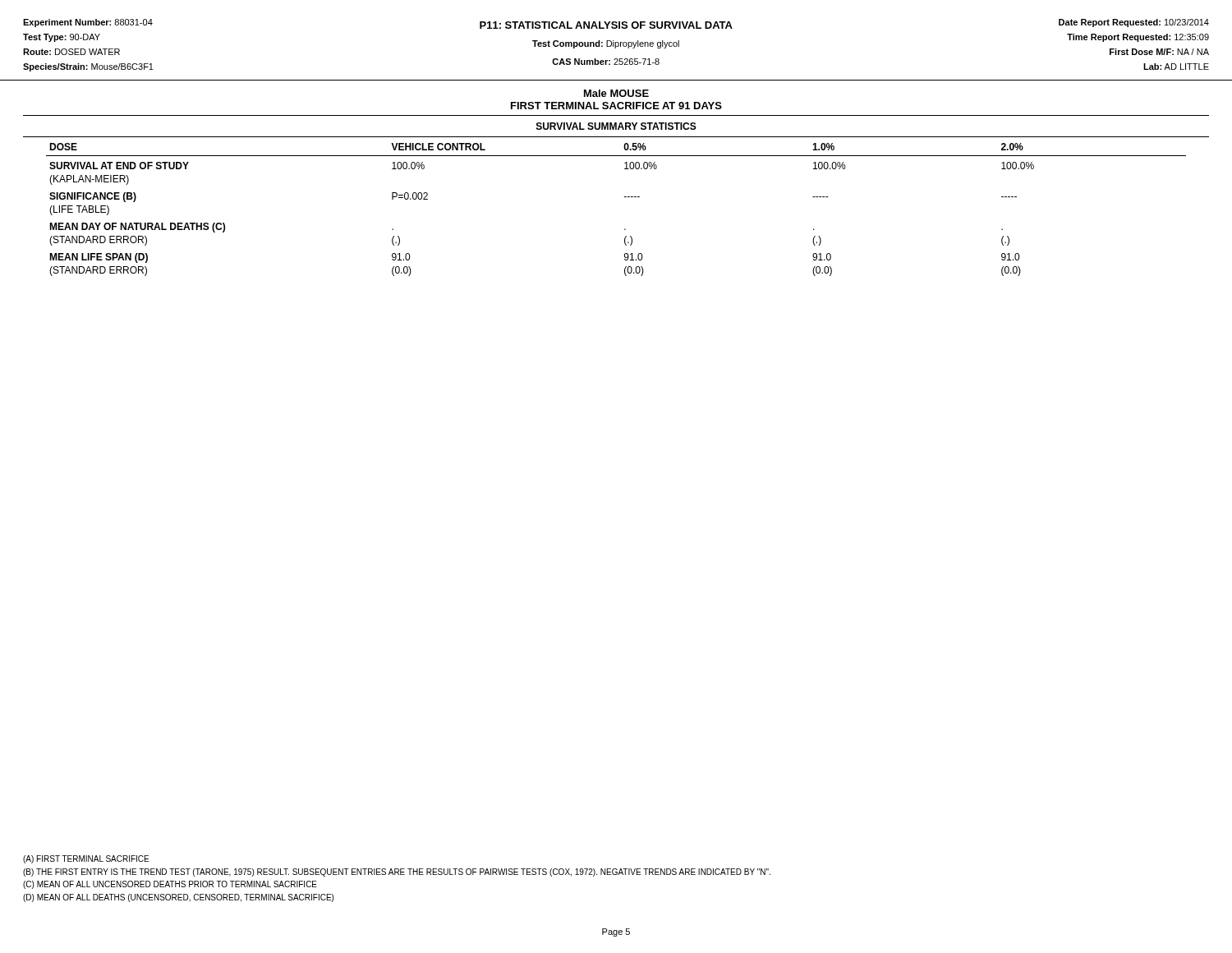Click on the footnote with the text "(A) FIRST TERMINAL SACRIFICE"
The image size is (1232, 953).
coord(86,859)
